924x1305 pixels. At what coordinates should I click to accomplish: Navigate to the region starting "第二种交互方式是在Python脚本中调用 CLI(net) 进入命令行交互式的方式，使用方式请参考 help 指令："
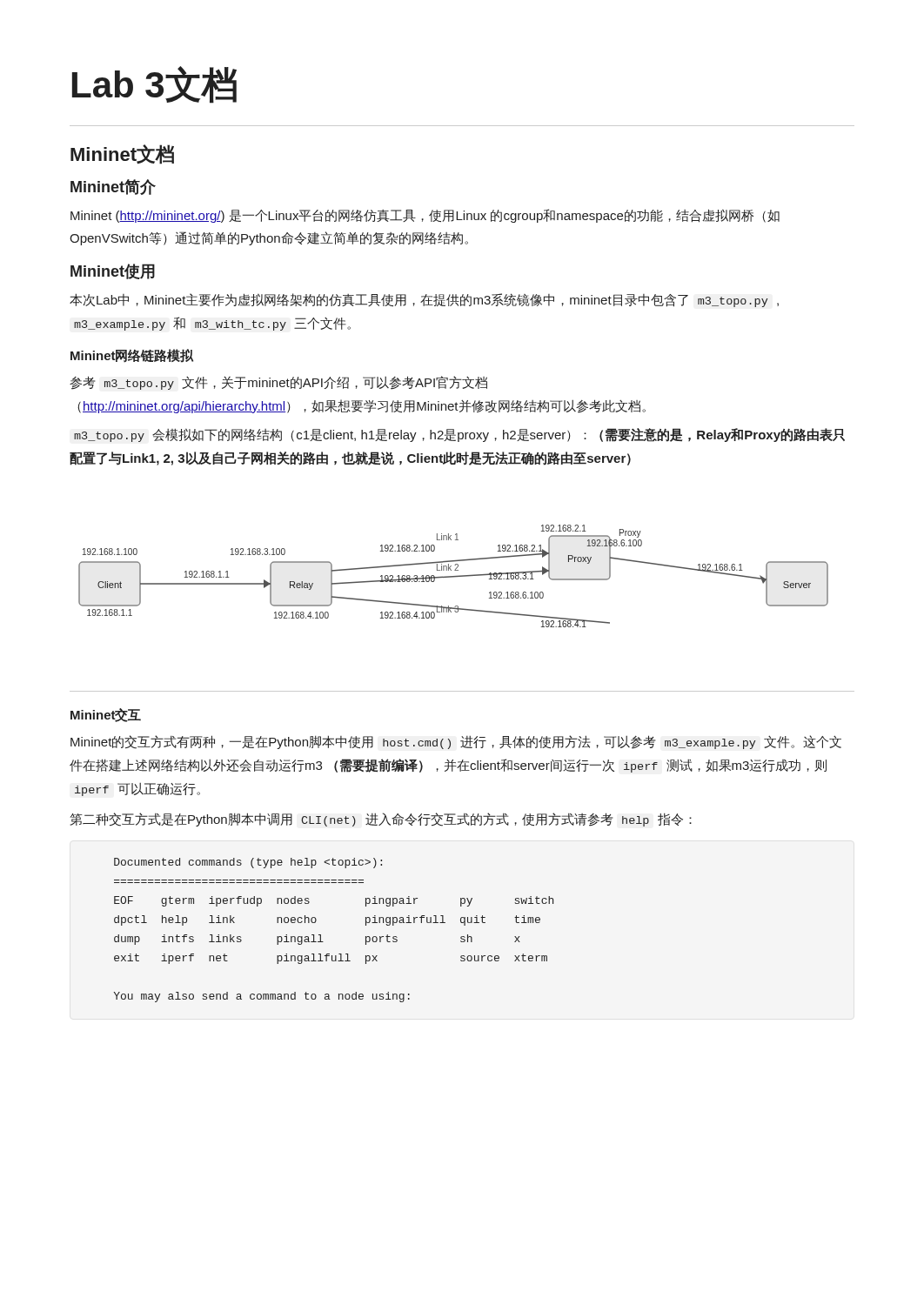pyautogui.click(x=383, y=820)
